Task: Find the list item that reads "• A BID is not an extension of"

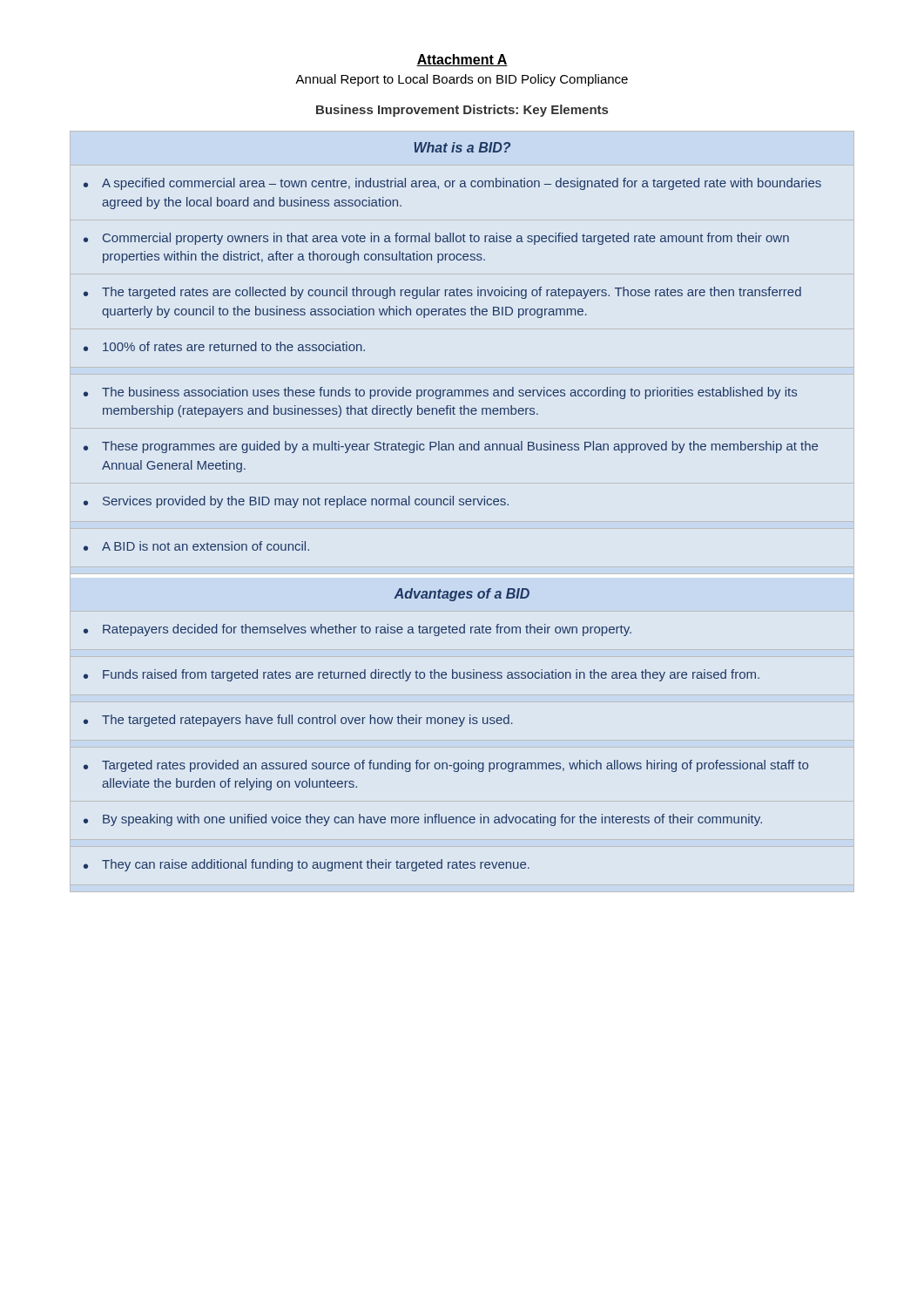Action: [196, 546]
